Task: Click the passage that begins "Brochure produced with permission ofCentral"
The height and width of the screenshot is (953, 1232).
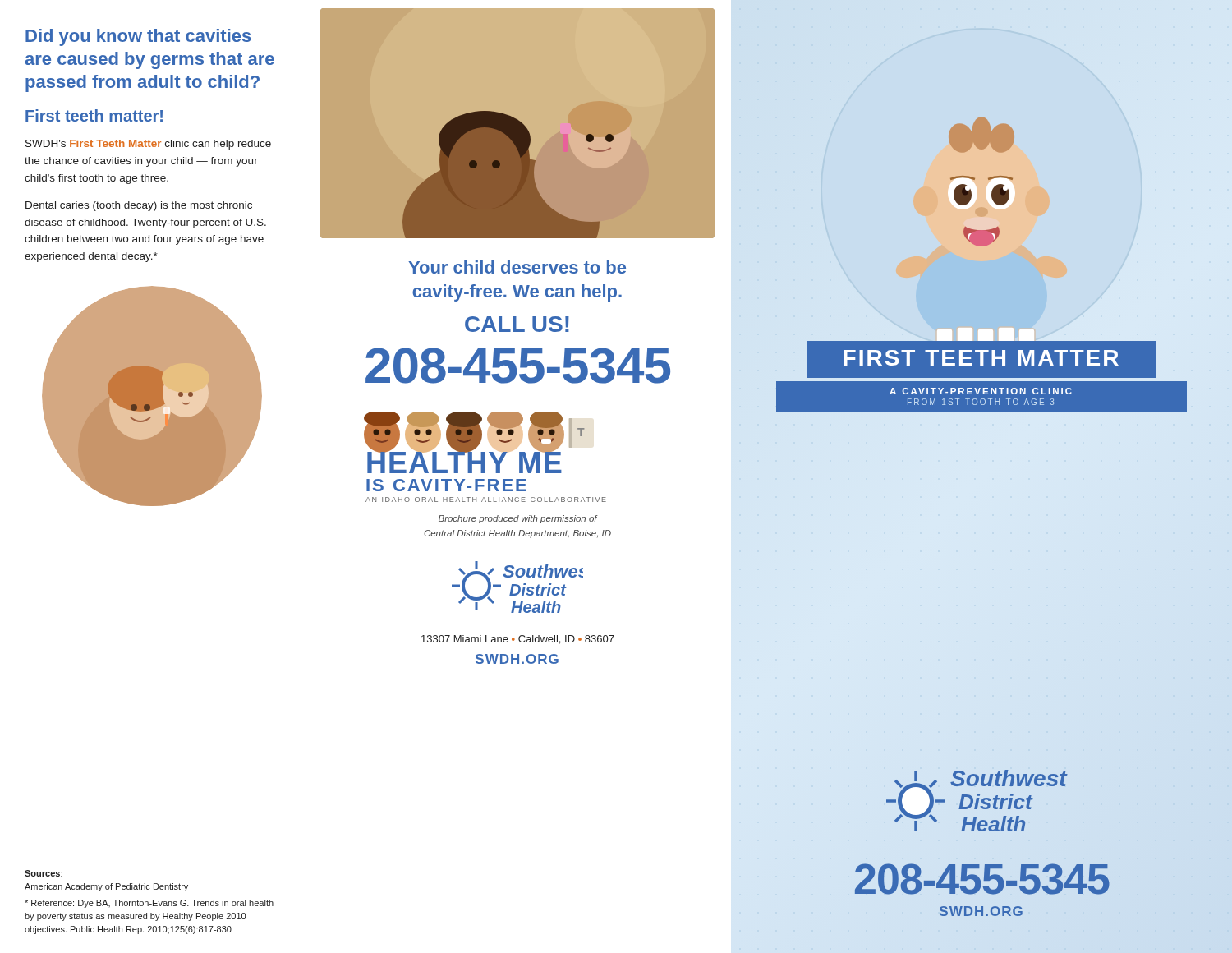Action: [517, 526]
